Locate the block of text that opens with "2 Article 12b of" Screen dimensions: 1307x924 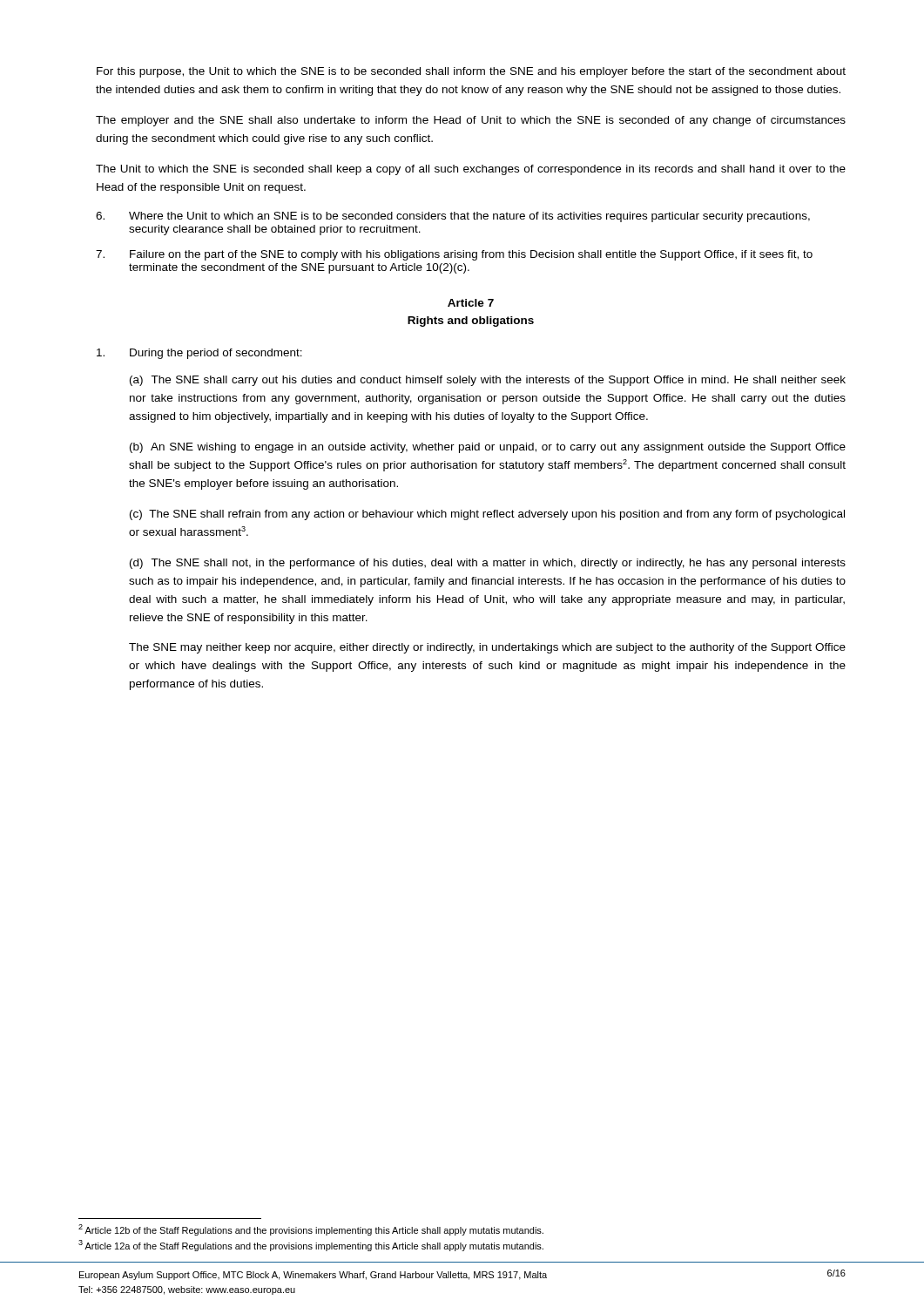pyautogui.click(x=462, y=1231)
